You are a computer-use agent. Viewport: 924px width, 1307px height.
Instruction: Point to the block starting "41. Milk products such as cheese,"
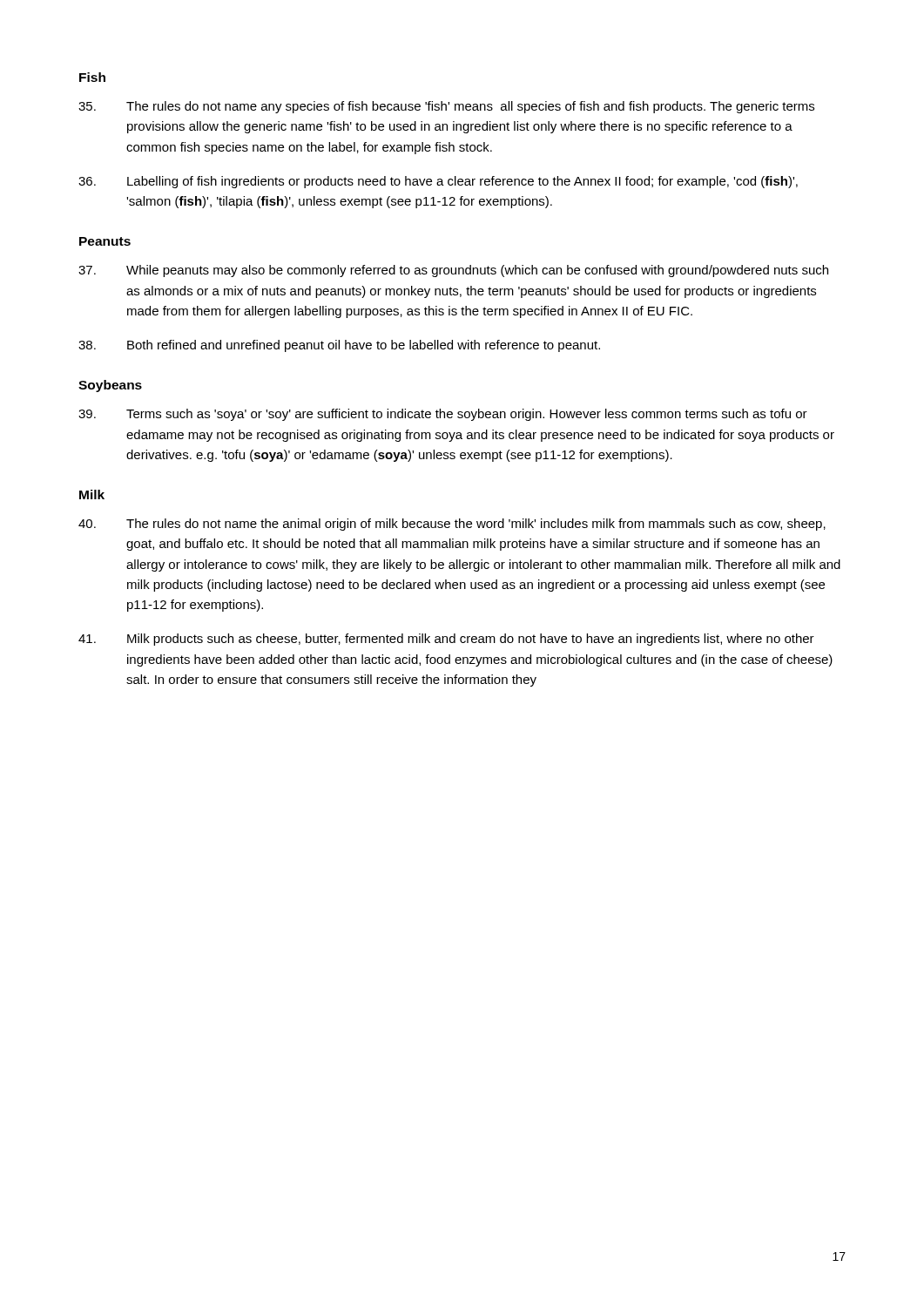click(462, 659)
